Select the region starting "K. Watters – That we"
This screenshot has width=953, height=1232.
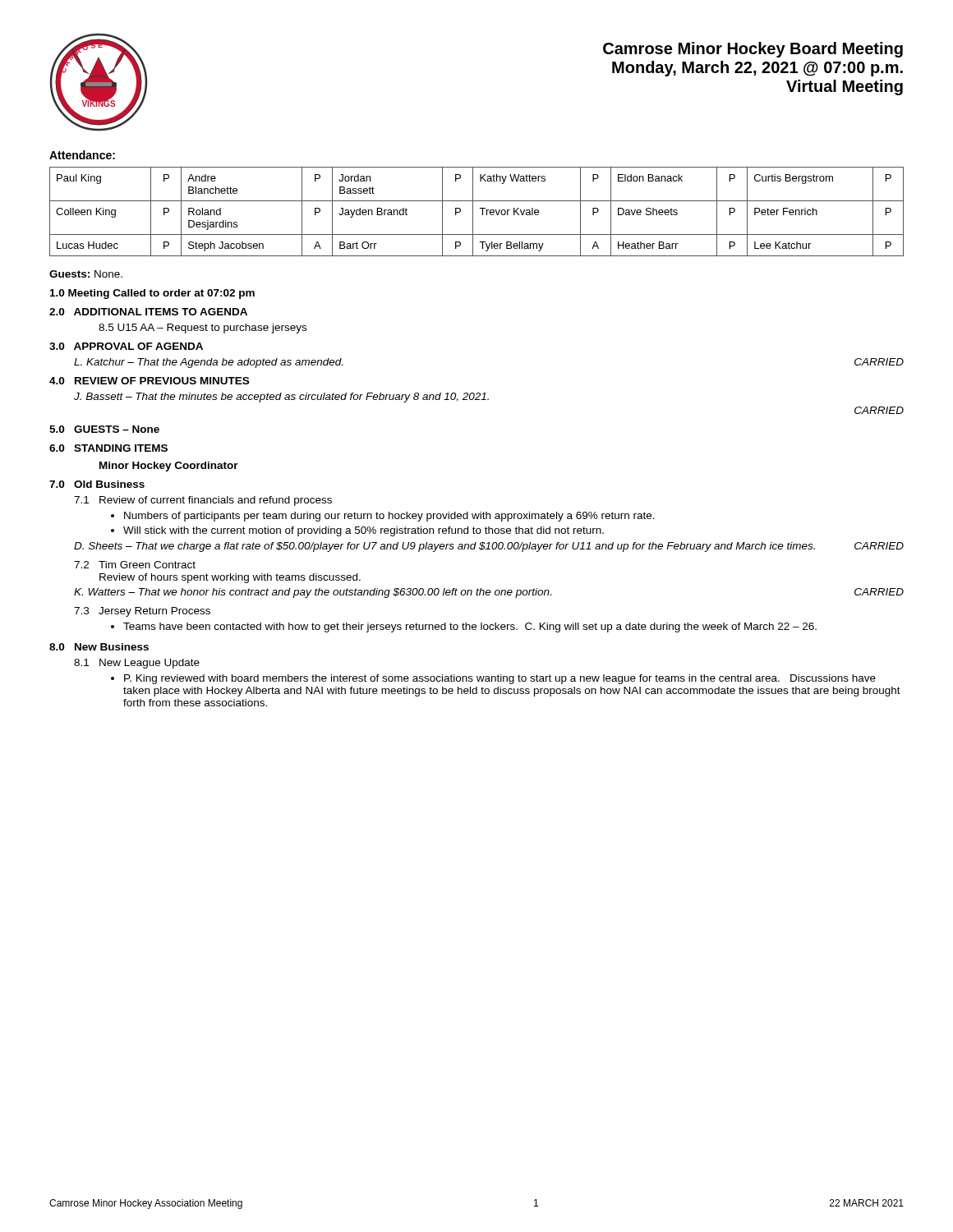click(x=489, y=592)
